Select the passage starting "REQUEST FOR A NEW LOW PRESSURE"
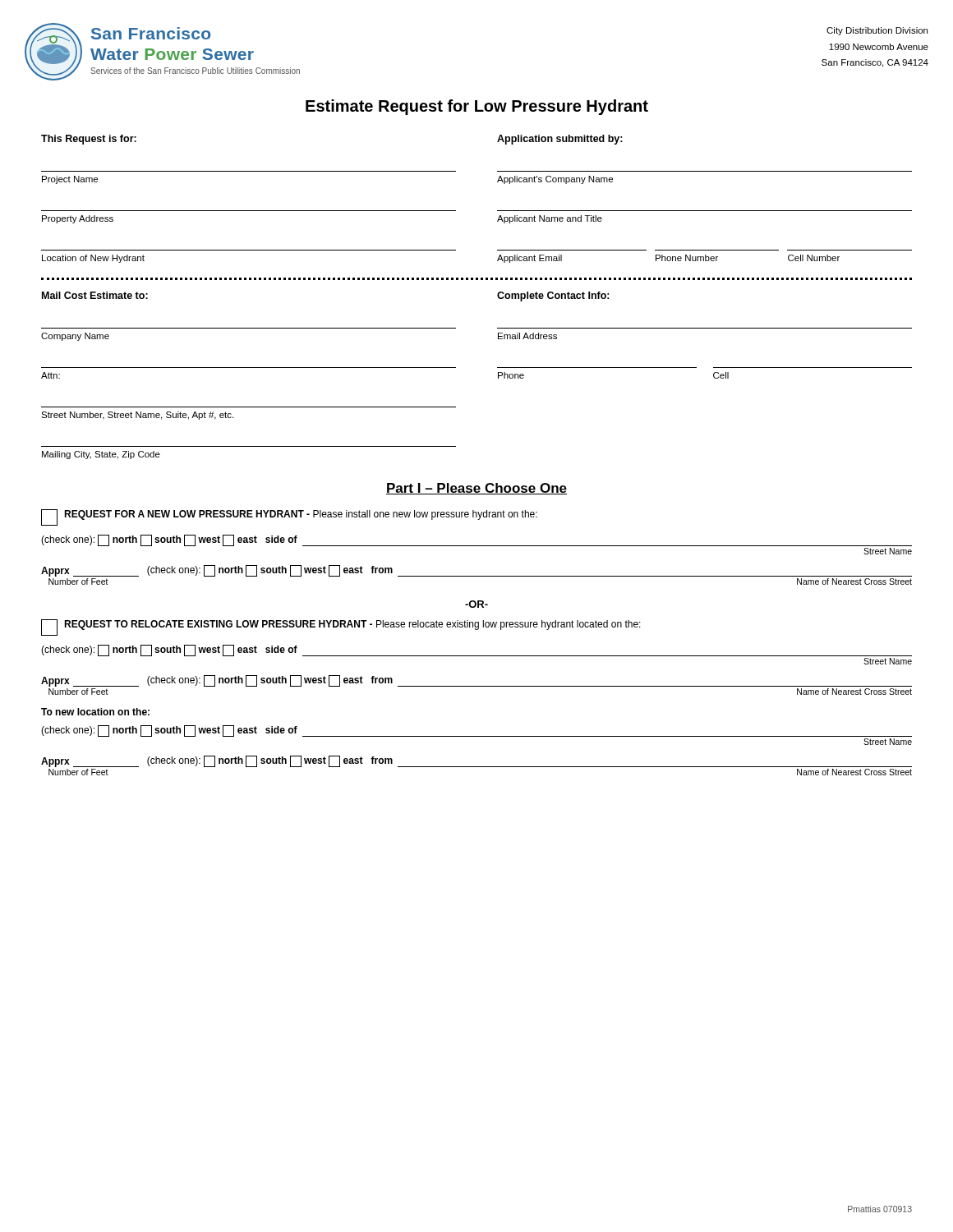Image resolution: width=953 pixels, height=1232 pixels. point(301,514)
